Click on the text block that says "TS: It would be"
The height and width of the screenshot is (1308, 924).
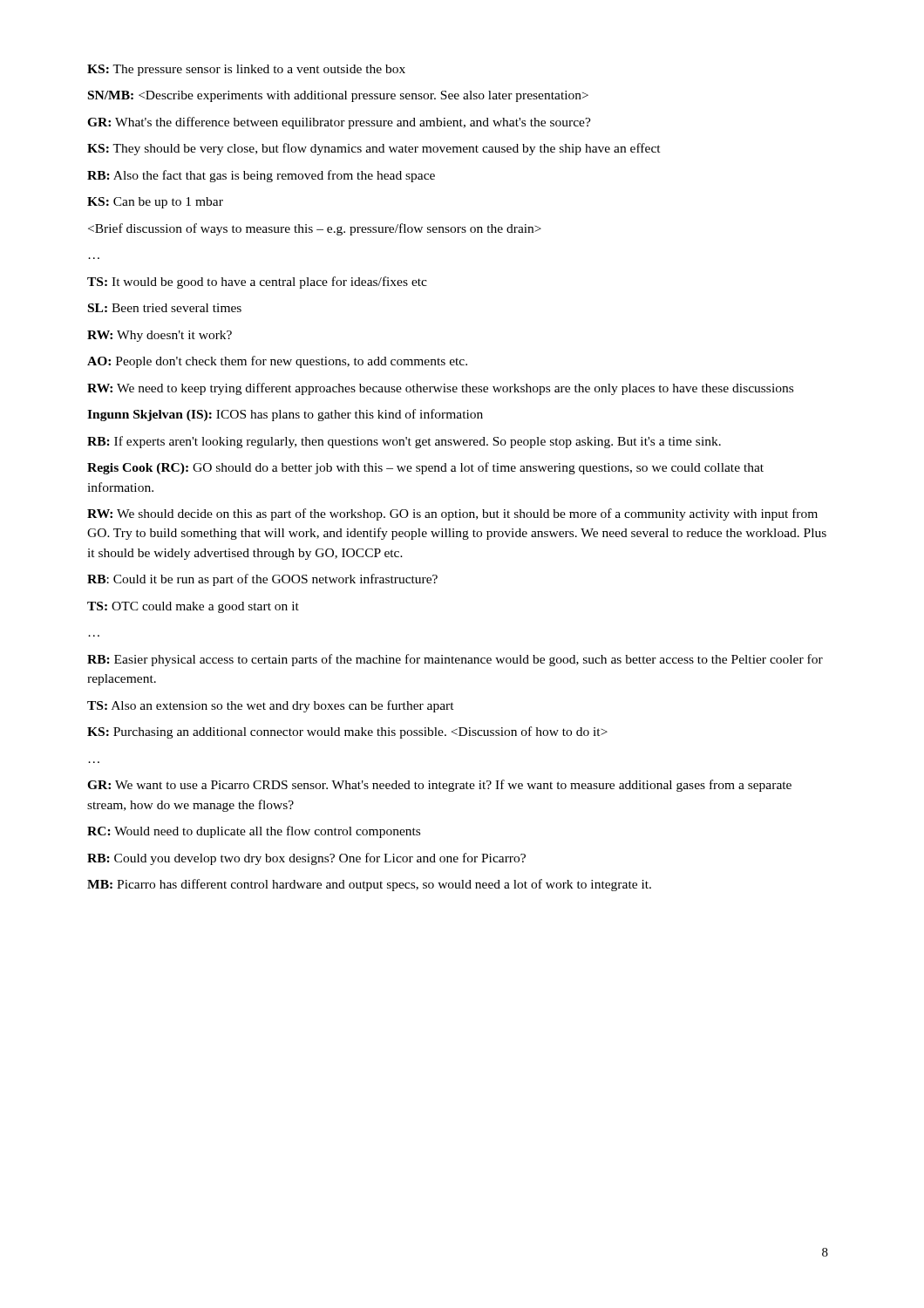pos(257,281)
